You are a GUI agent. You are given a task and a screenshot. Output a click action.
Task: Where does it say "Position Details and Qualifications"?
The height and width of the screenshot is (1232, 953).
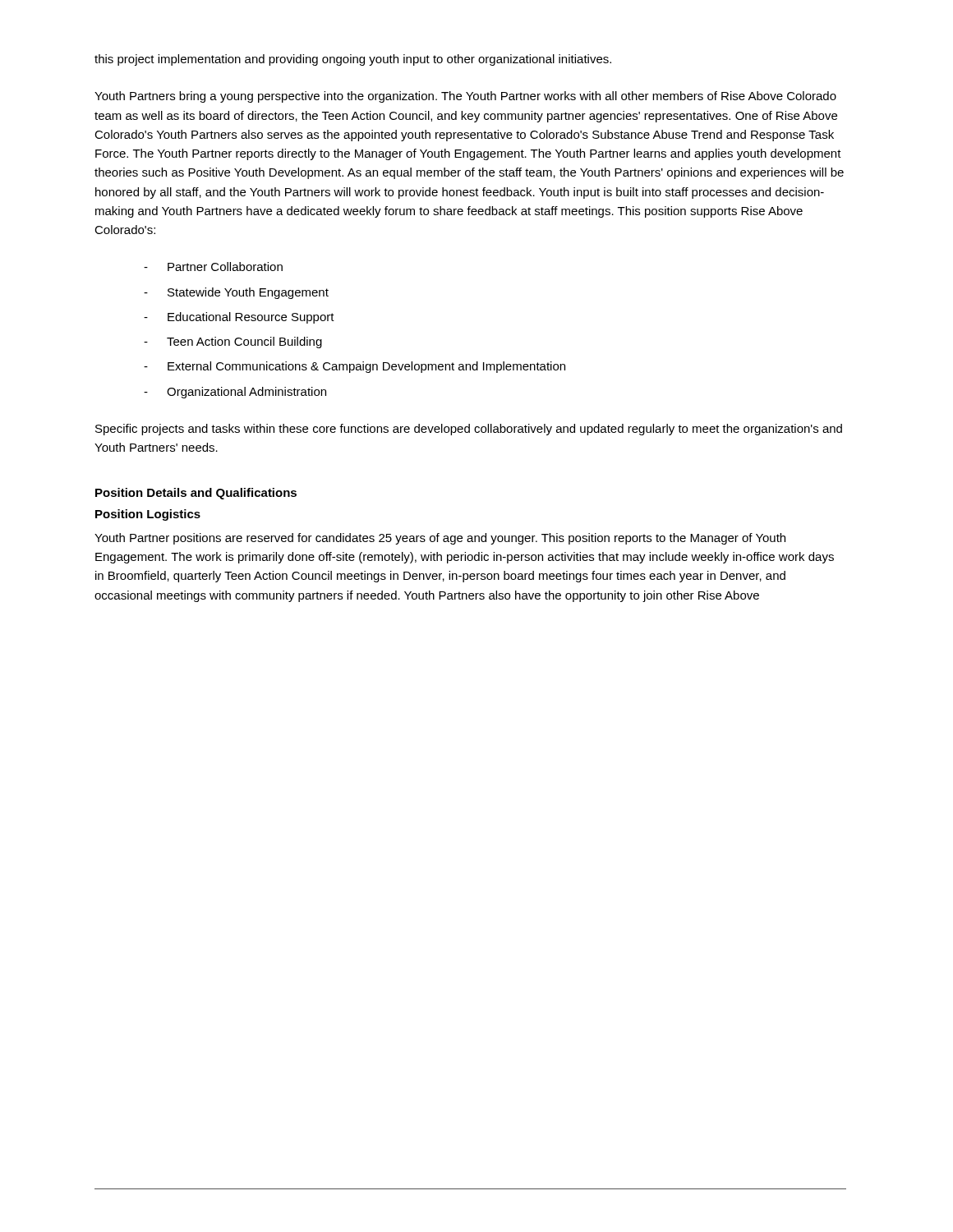click(x=196, y=493)
